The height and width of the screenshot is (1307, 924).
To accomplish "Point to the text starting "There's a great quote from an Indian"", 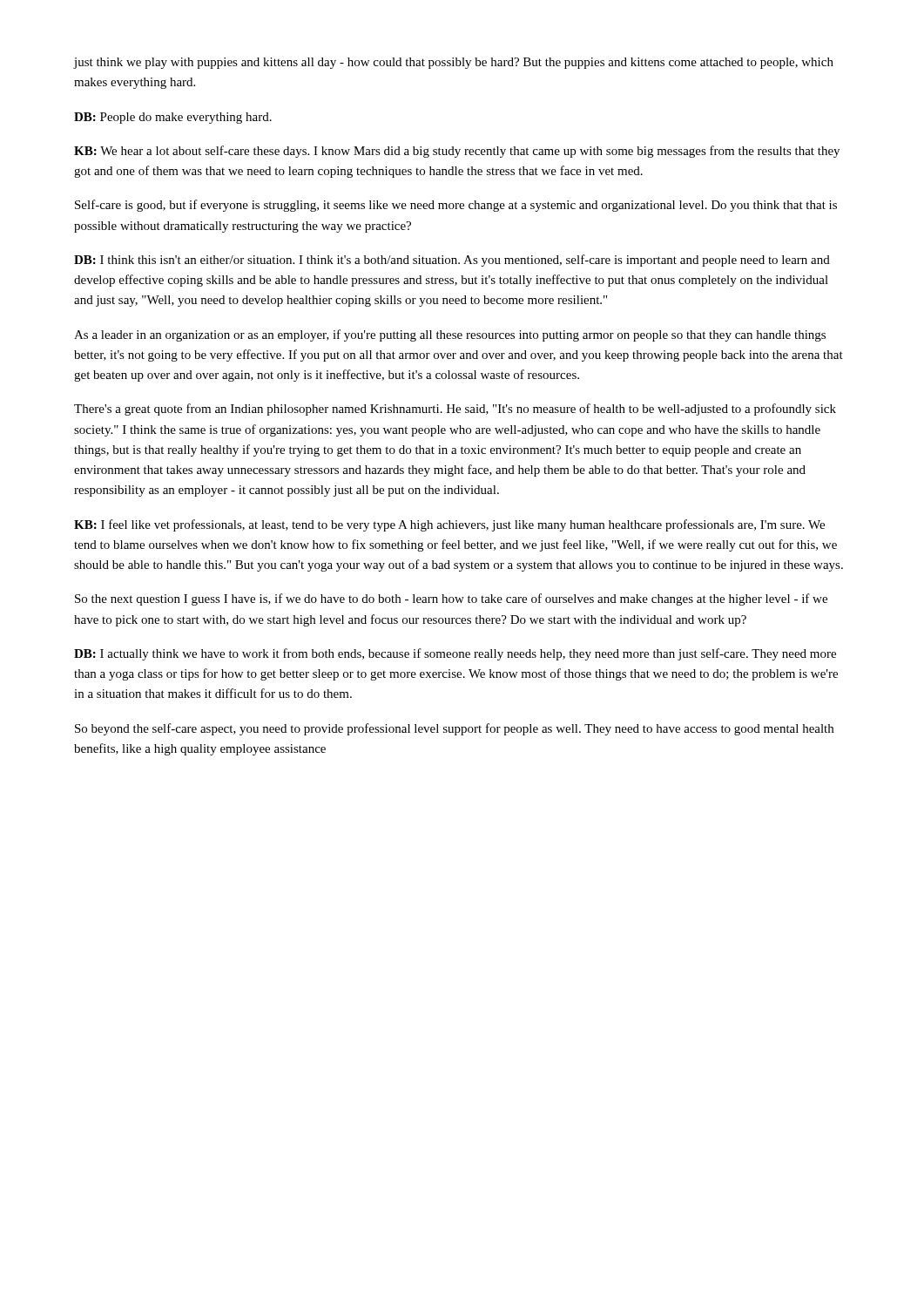I will [455, 449].
